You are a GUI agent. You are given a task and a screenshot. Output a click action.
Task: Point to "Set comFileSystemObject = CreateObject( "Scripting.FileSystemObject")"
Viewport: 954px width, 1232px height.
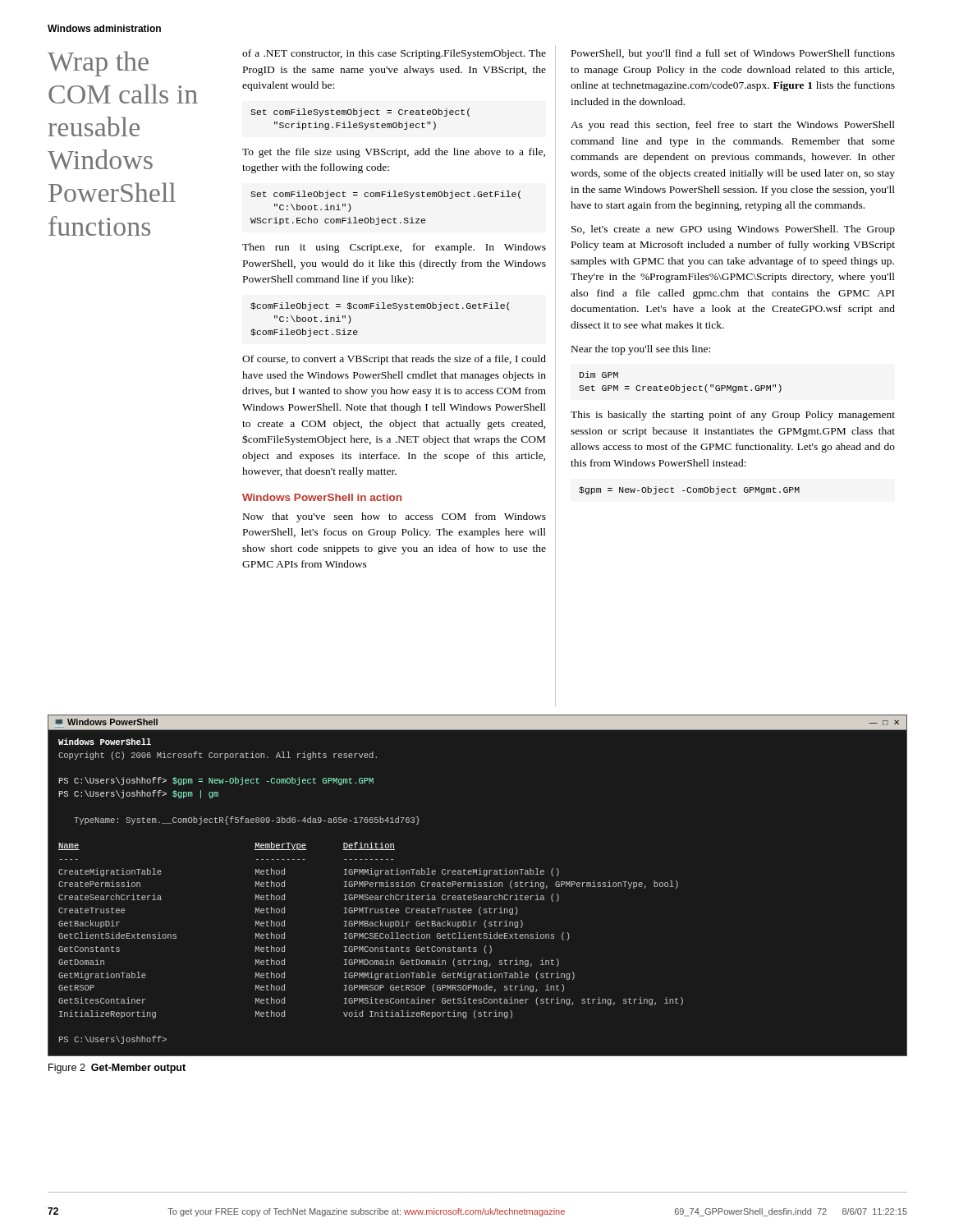pos(394,119)
